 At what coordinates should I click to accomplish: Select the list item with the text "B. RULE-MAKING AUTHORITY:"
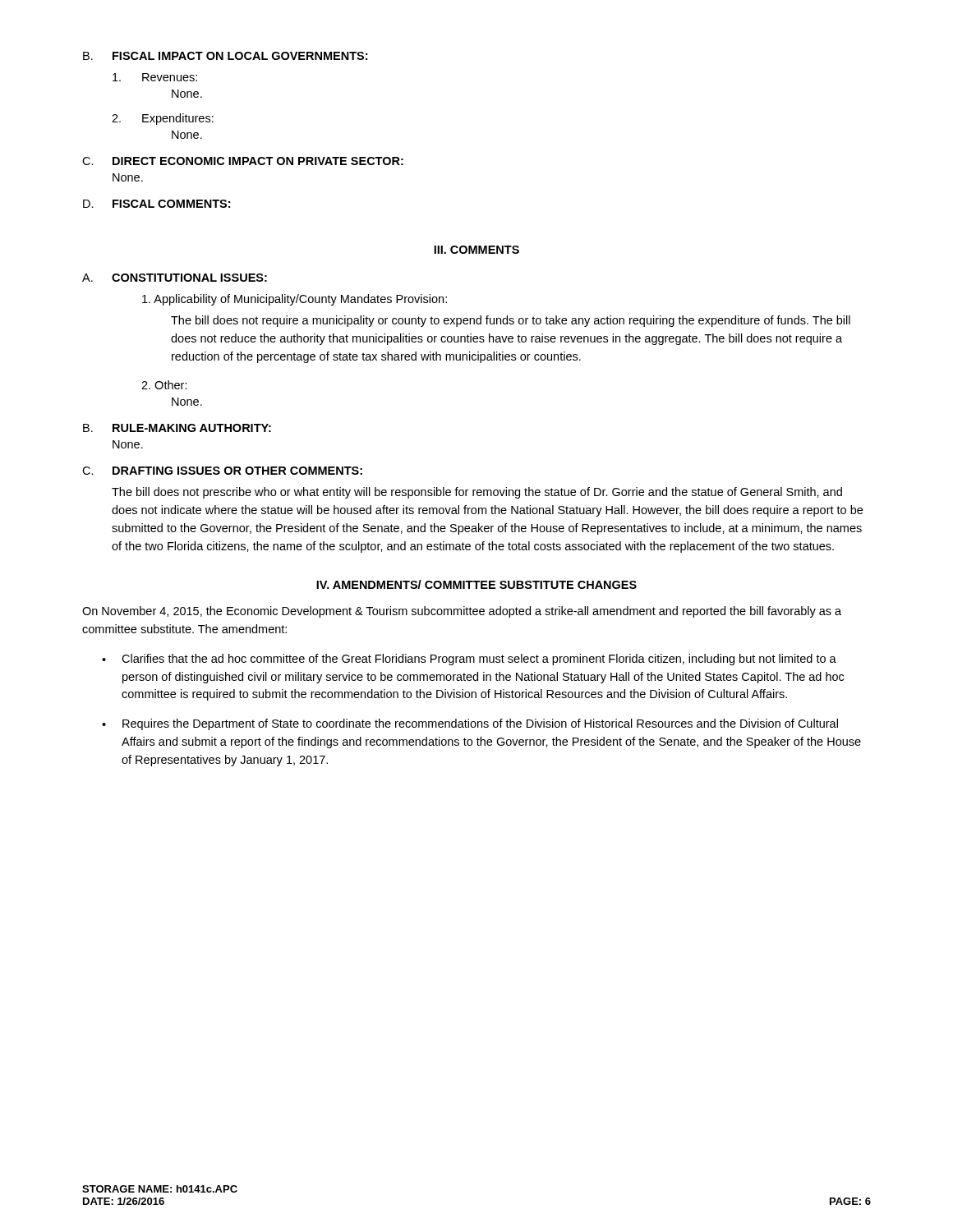177,428
